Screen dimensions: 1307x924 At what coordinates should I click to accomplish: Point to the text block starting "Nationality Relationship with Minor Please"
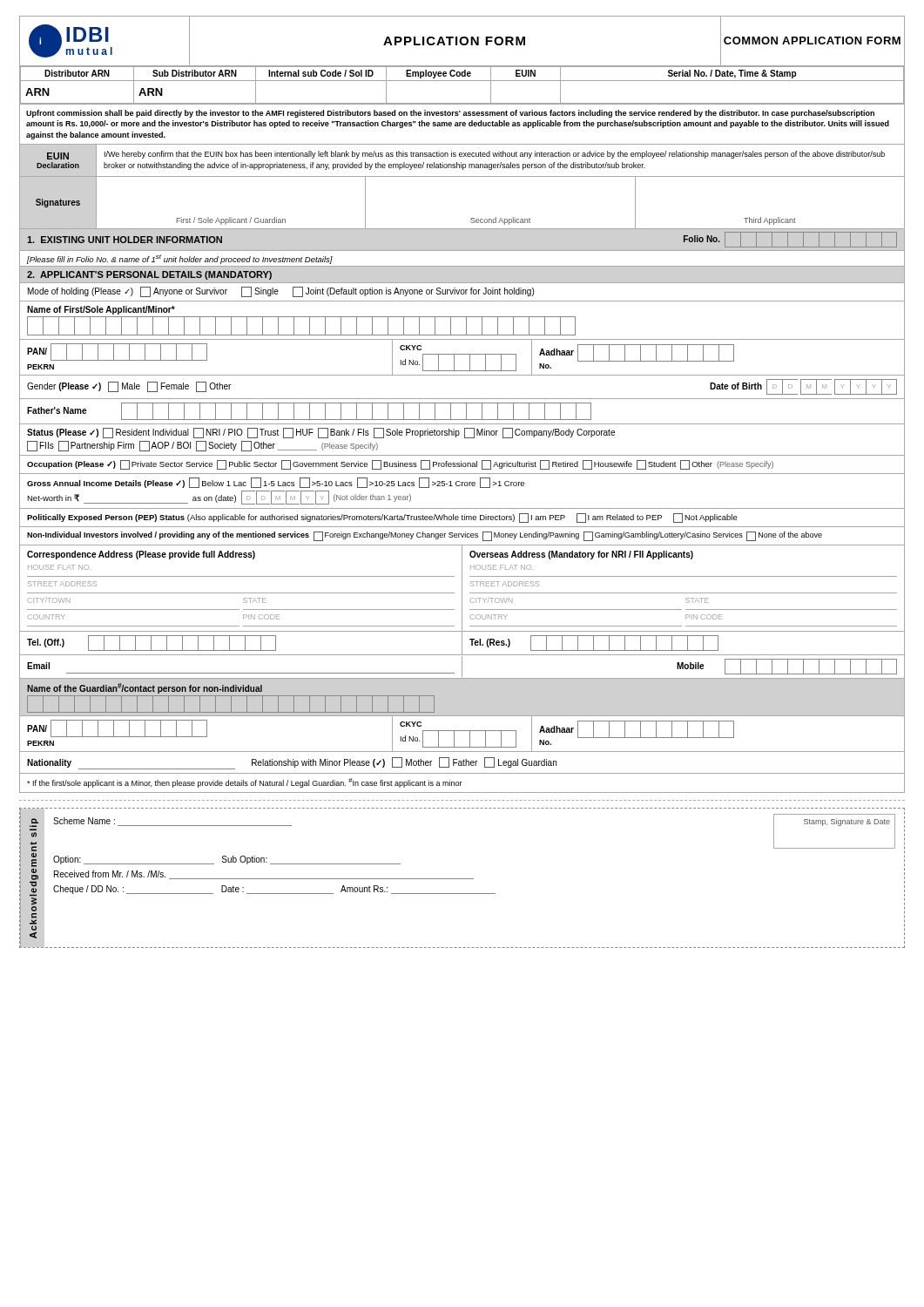292,763
